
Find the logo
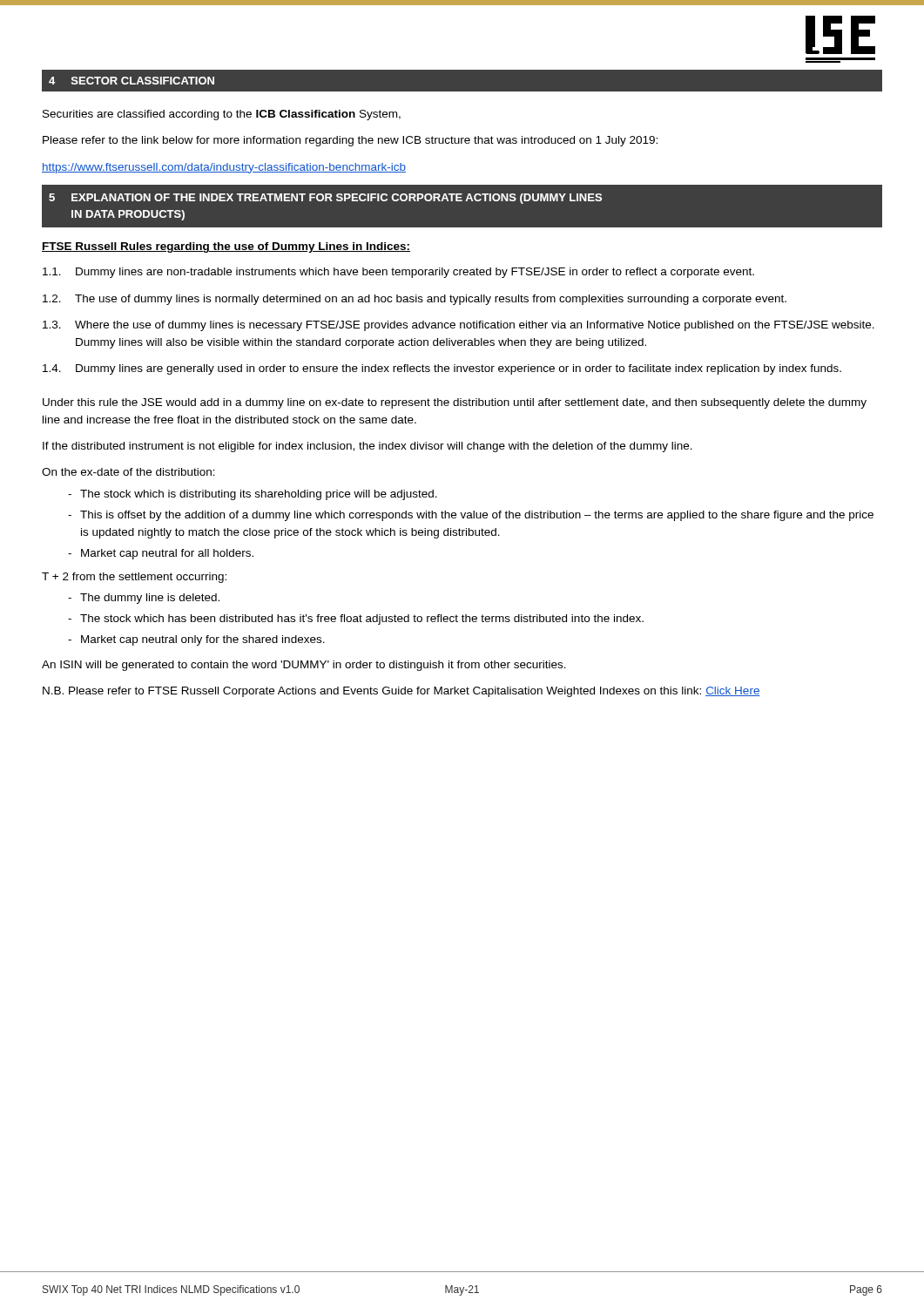(x=843, y=37)
